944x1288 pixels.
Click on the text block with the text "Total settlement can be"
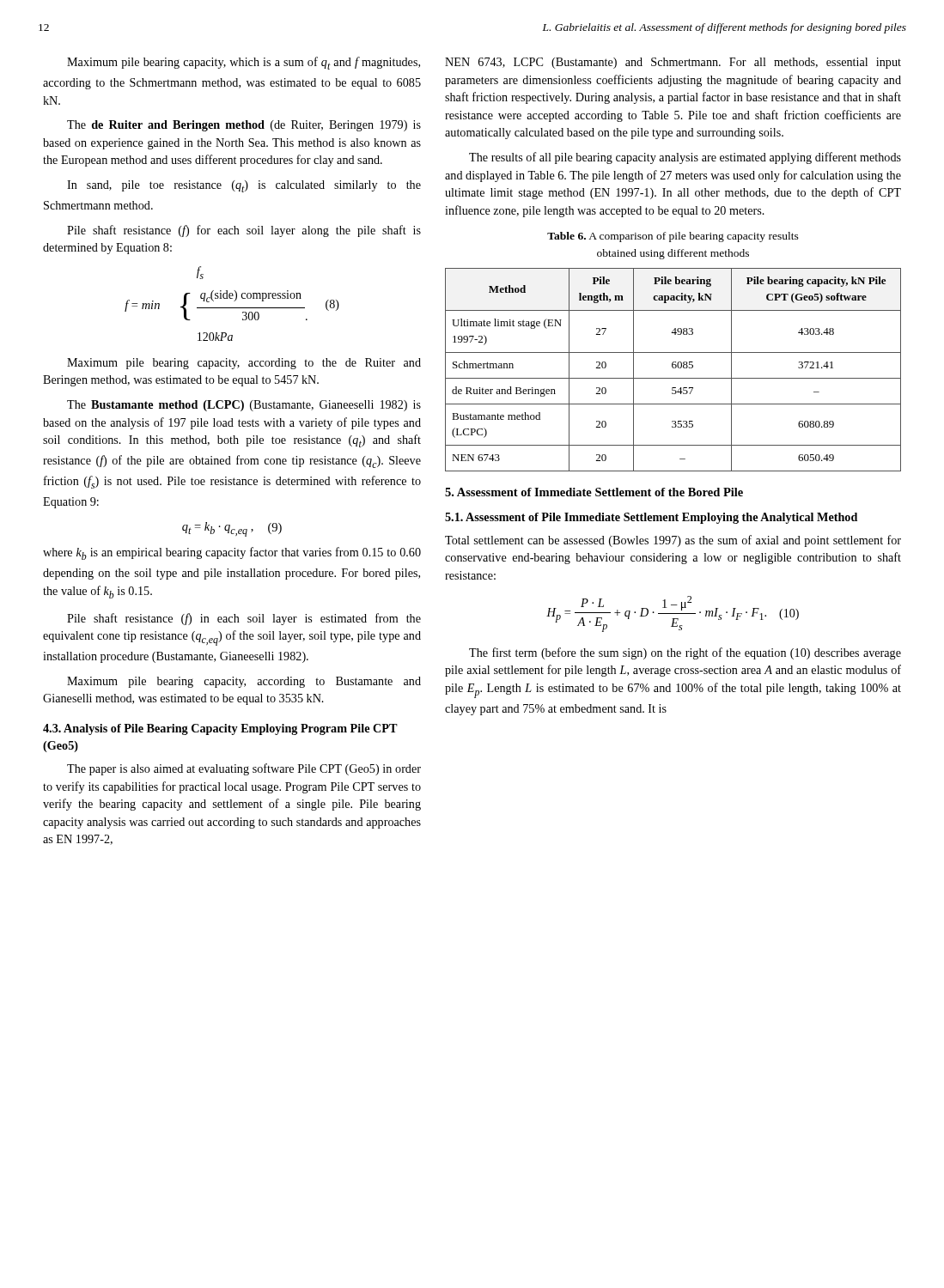click(673, 558)
